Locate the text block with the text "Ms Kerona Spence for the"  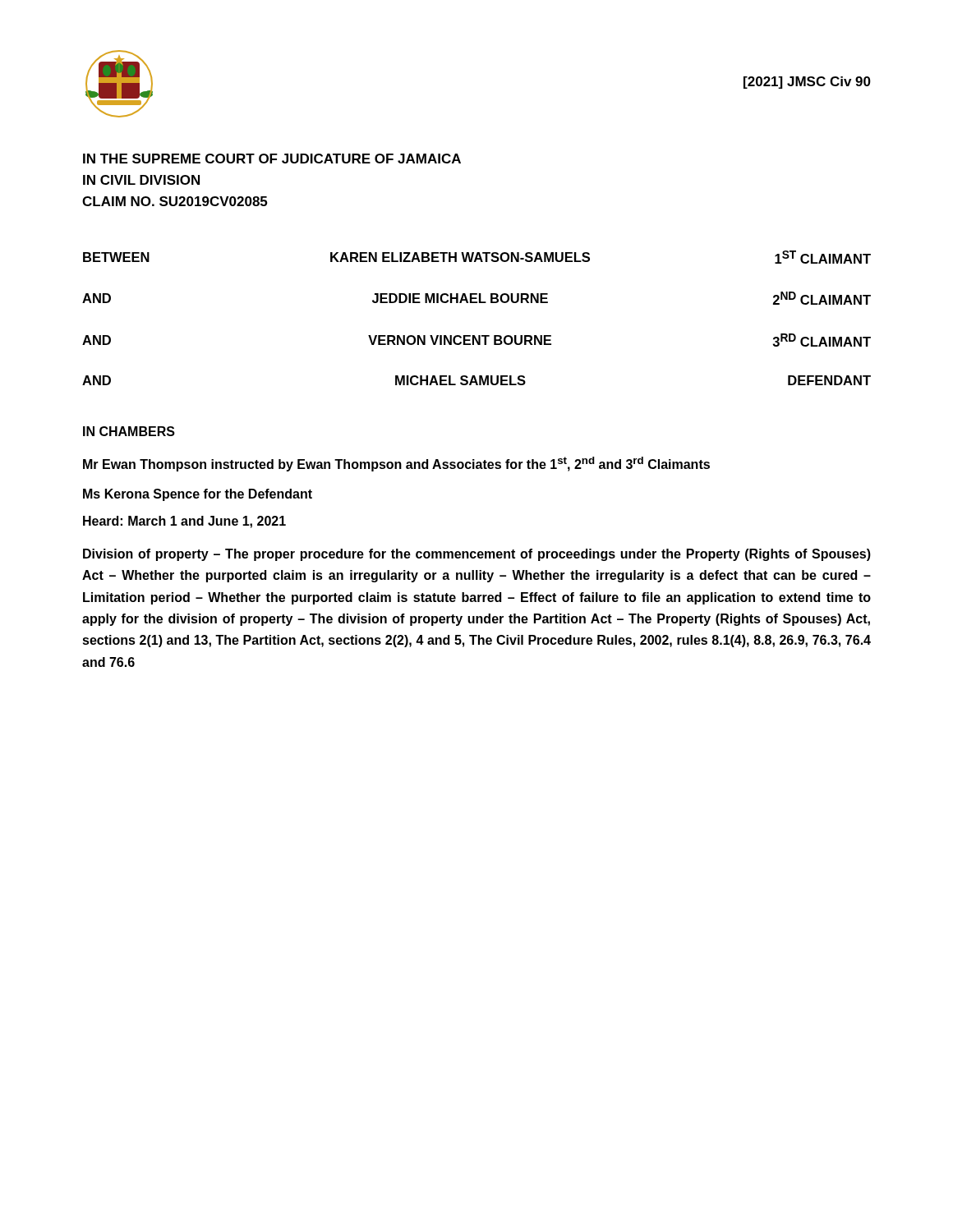click(197, 494)
